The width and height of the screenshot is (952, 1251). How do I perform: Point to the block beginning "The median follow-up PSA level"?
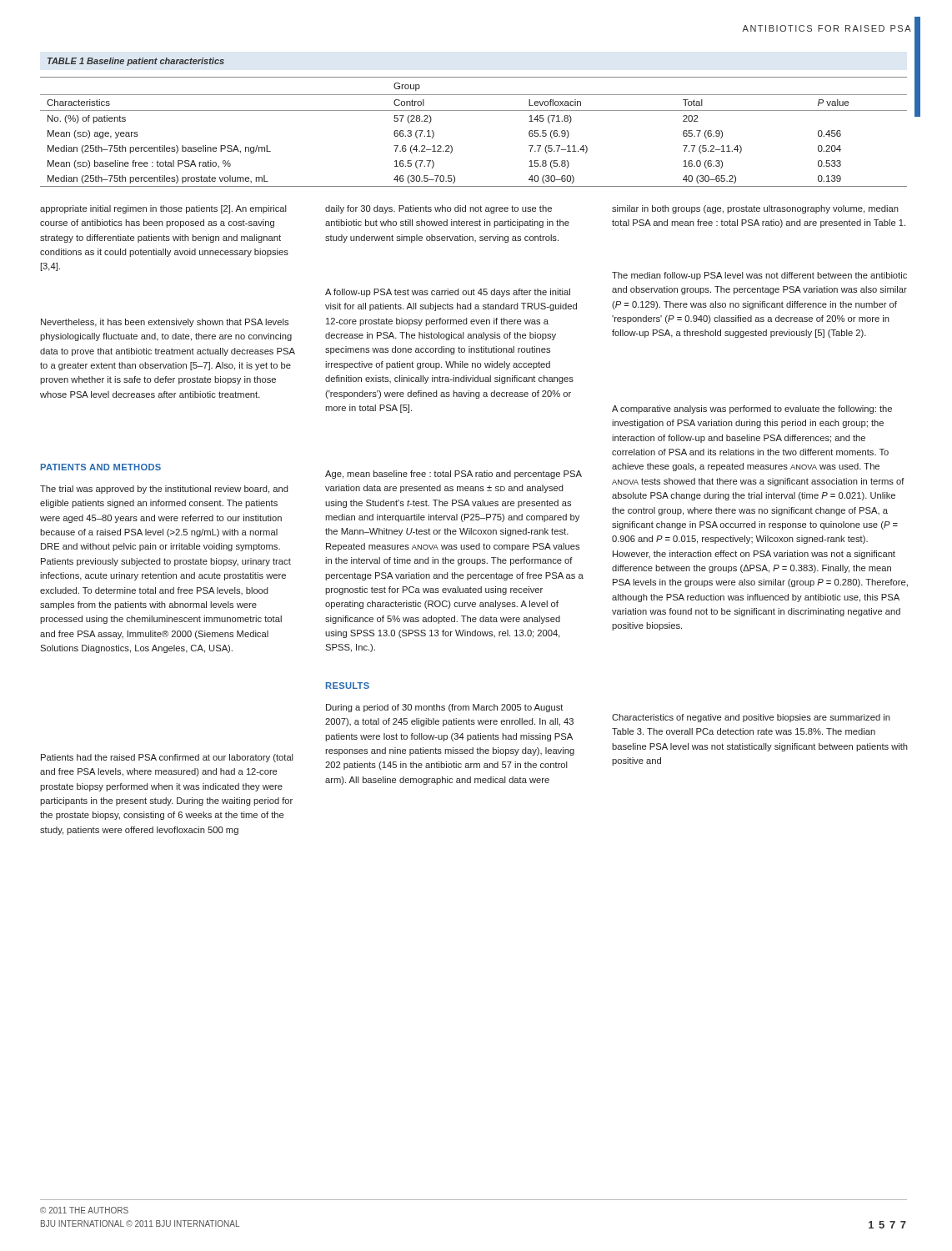760,304
